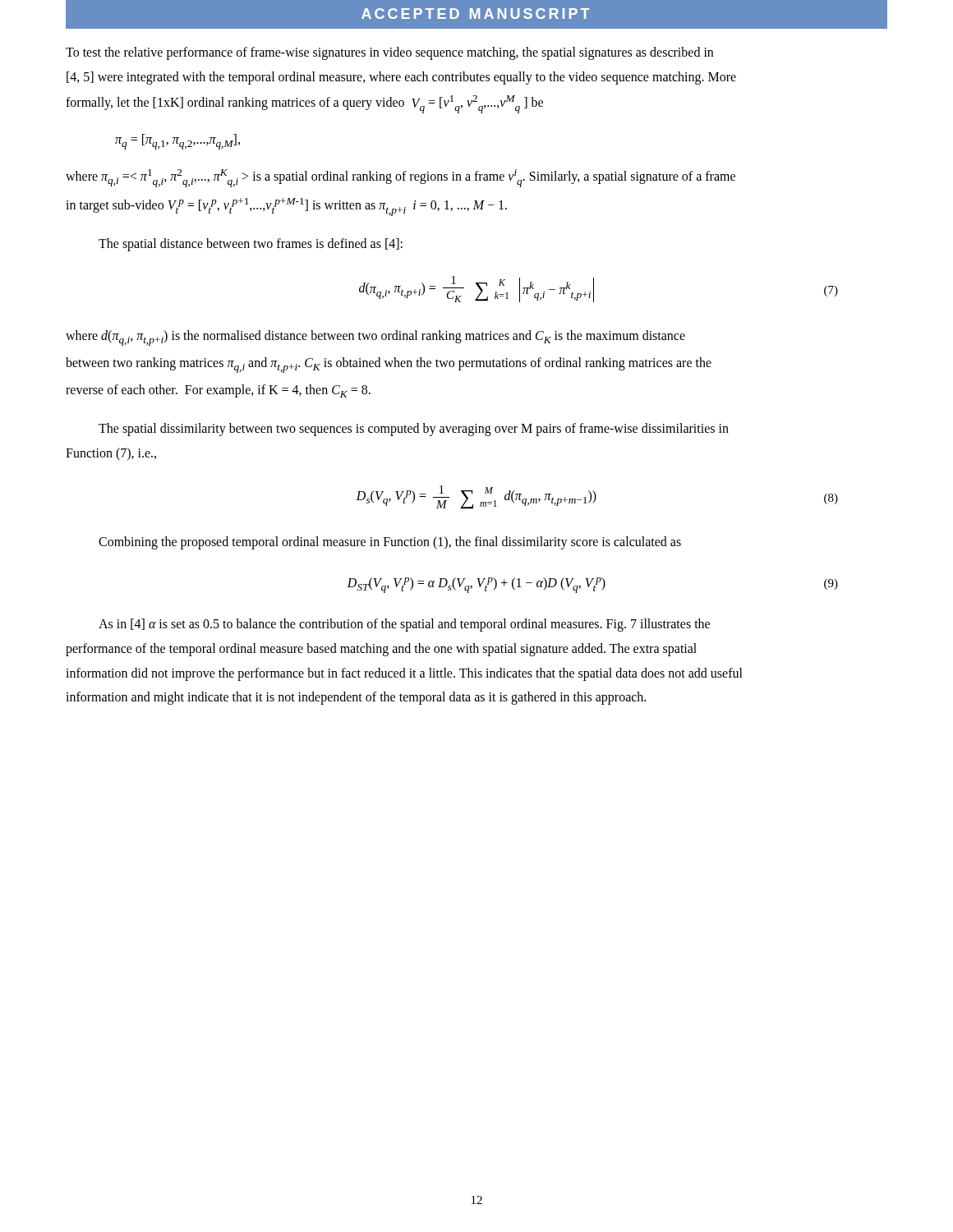Viewport: 953px width, 1232px height.
Task: Select the passage starting "in target sub-video"
Action: point(287,205)
